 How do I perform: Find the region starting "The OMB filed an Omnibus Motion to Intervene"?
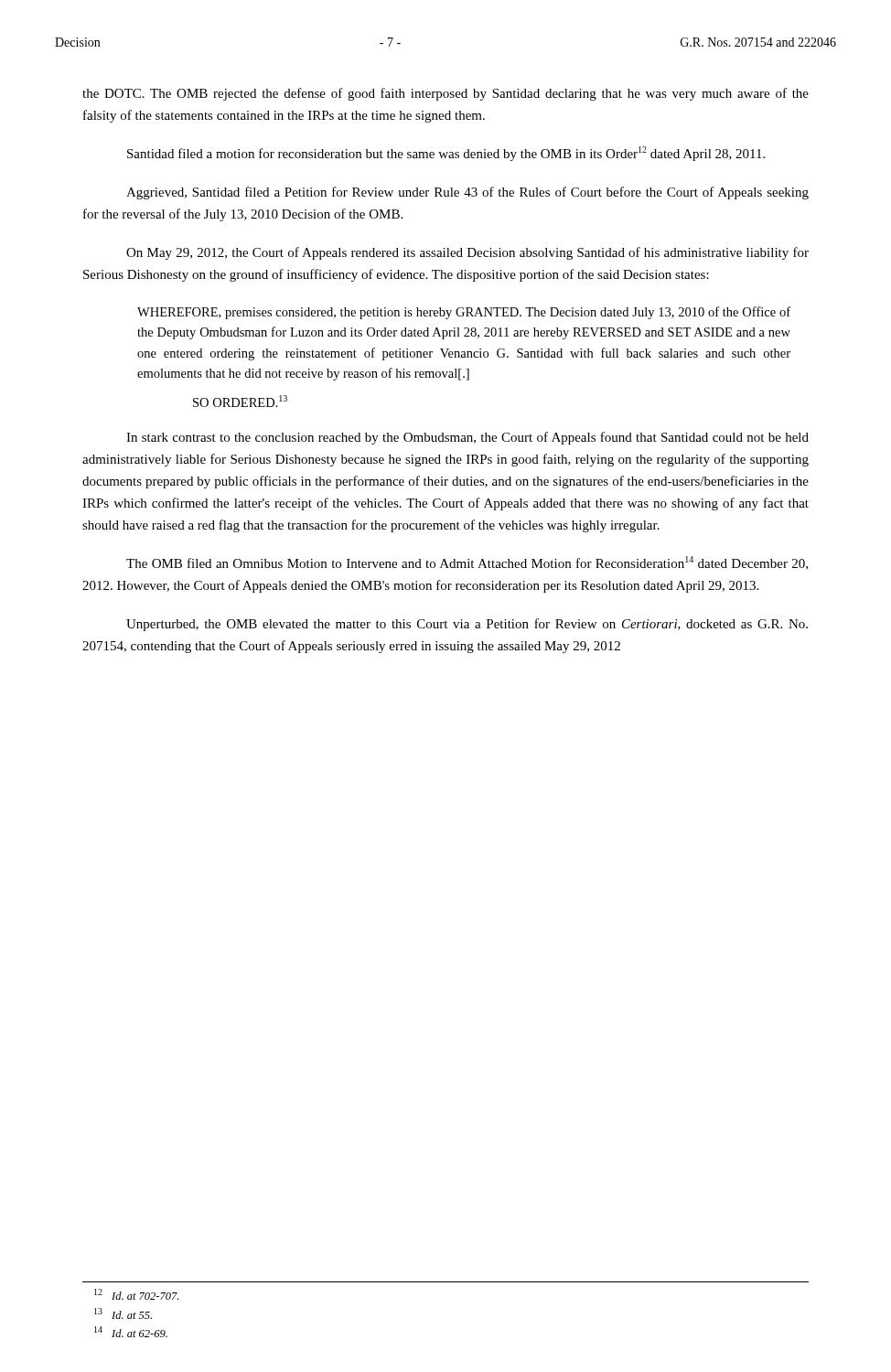446,573
